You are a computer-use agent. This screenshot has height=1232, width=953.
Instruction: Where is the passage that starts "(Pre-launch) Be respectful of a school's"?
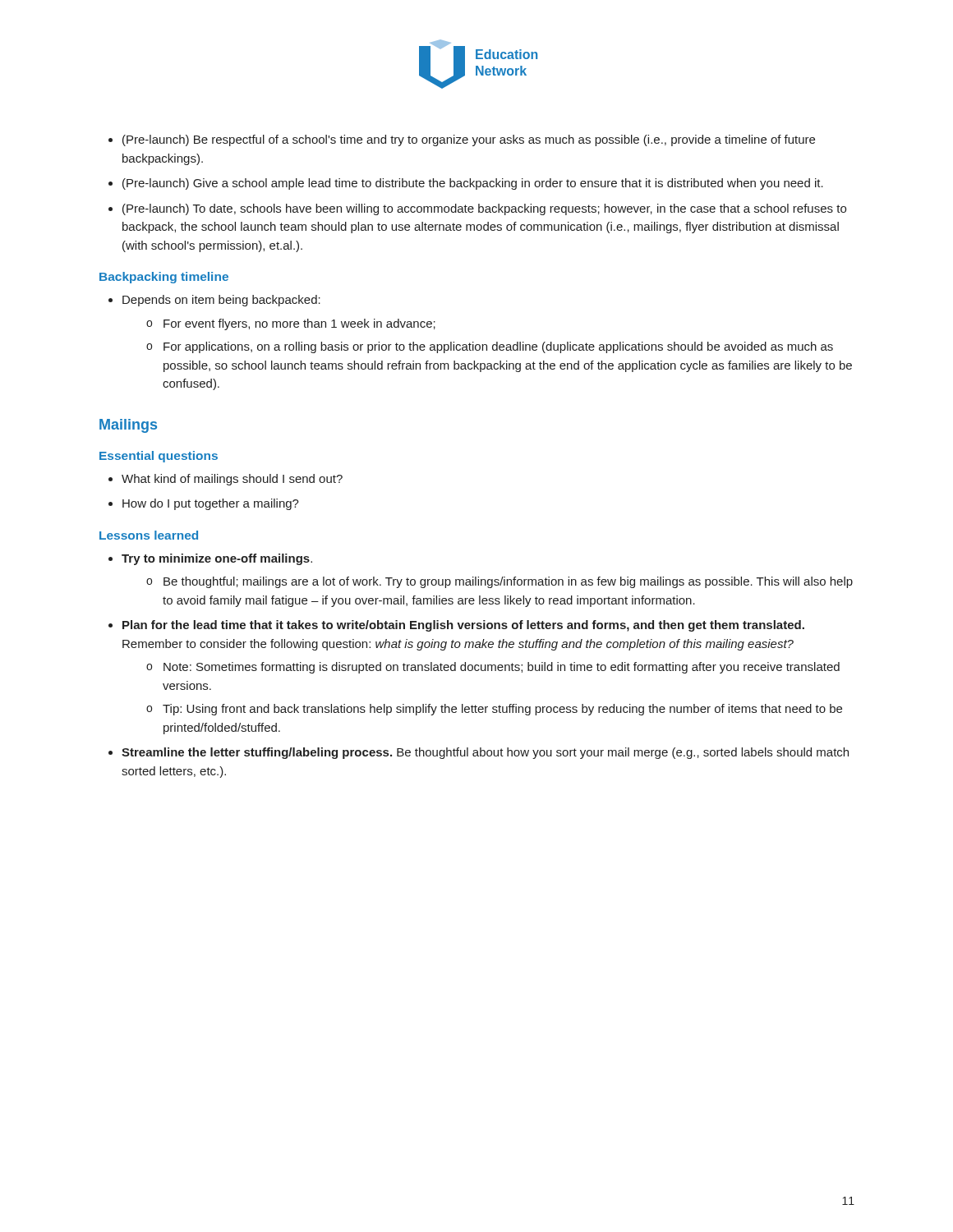click(488, 149)
